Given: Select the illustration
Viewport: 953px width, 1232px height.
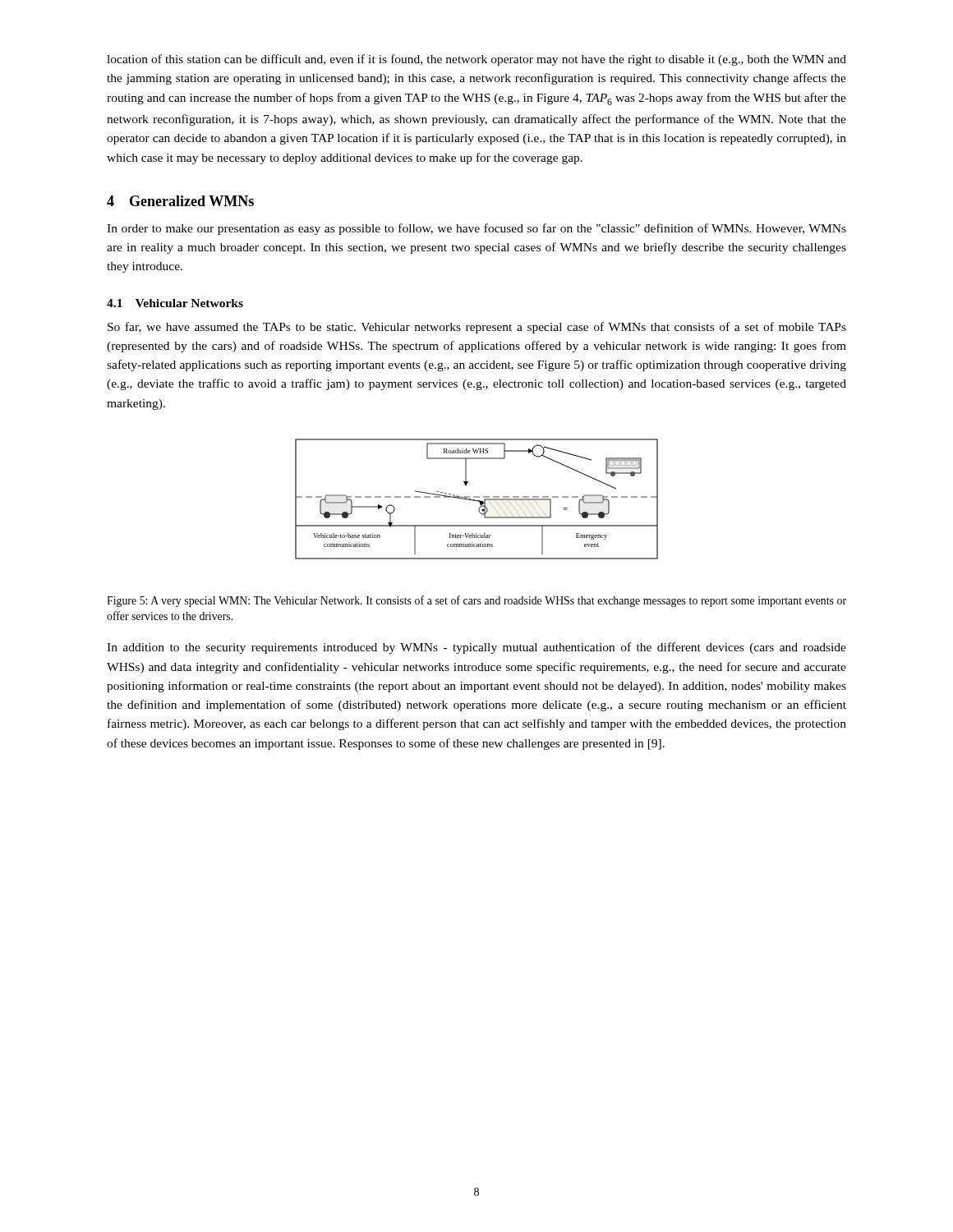Looking at the screenshot, I should coord(476,511).
